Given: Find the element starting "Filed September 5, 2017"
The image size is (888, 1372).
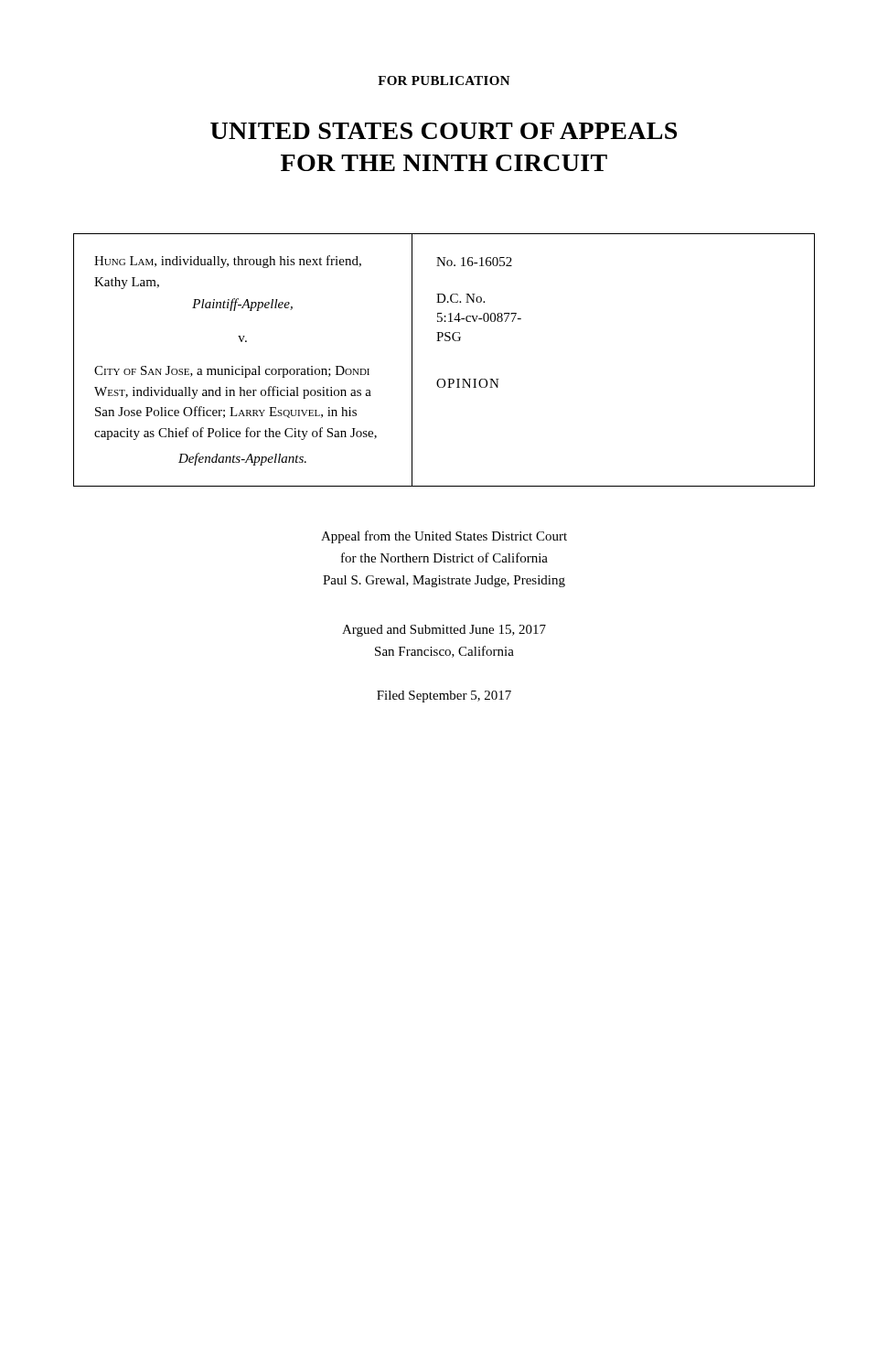Looking at the screenshot, I should tap(444, 695).
